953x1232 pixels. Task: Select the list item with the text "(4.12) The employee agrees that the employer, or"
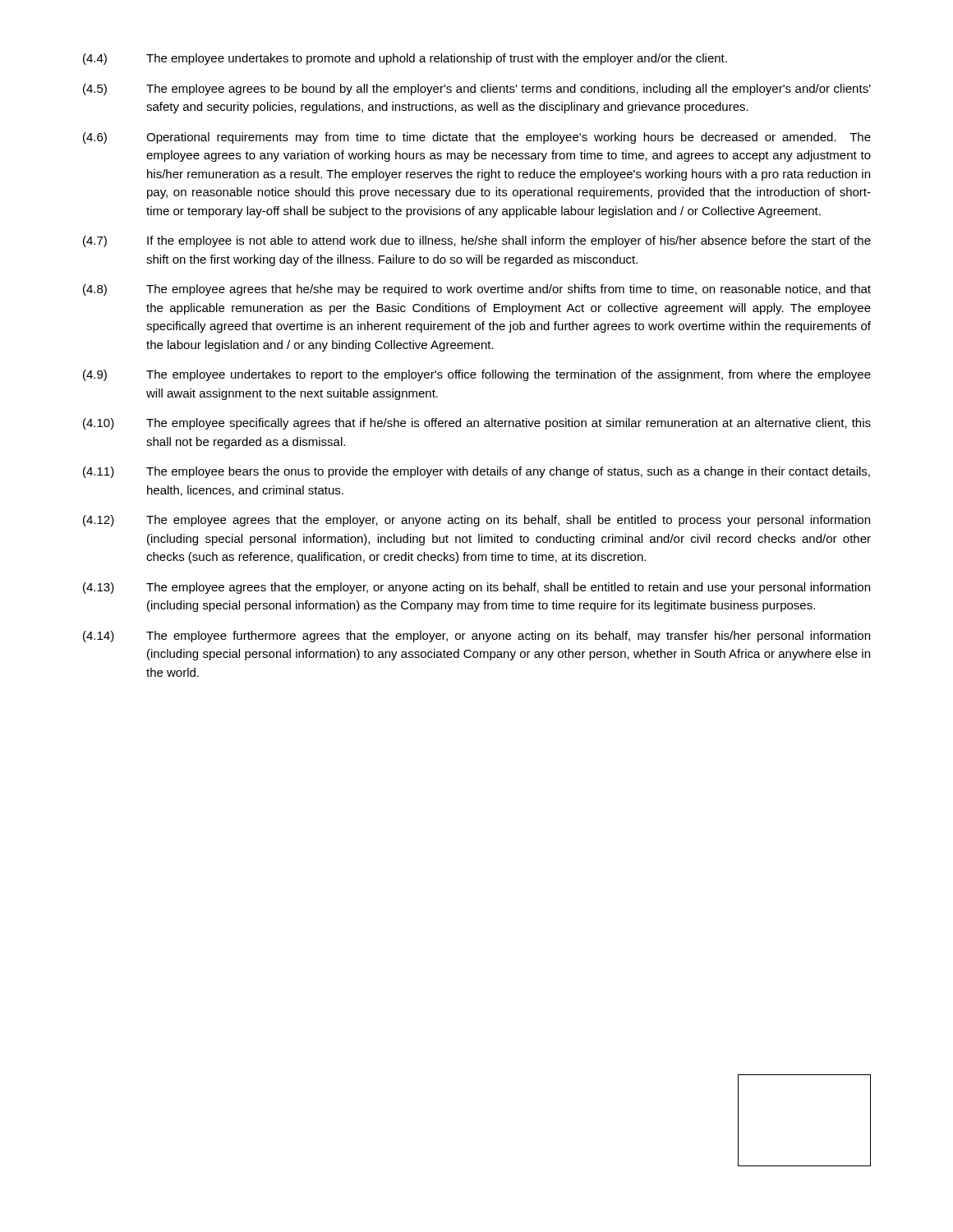point(476,539)
